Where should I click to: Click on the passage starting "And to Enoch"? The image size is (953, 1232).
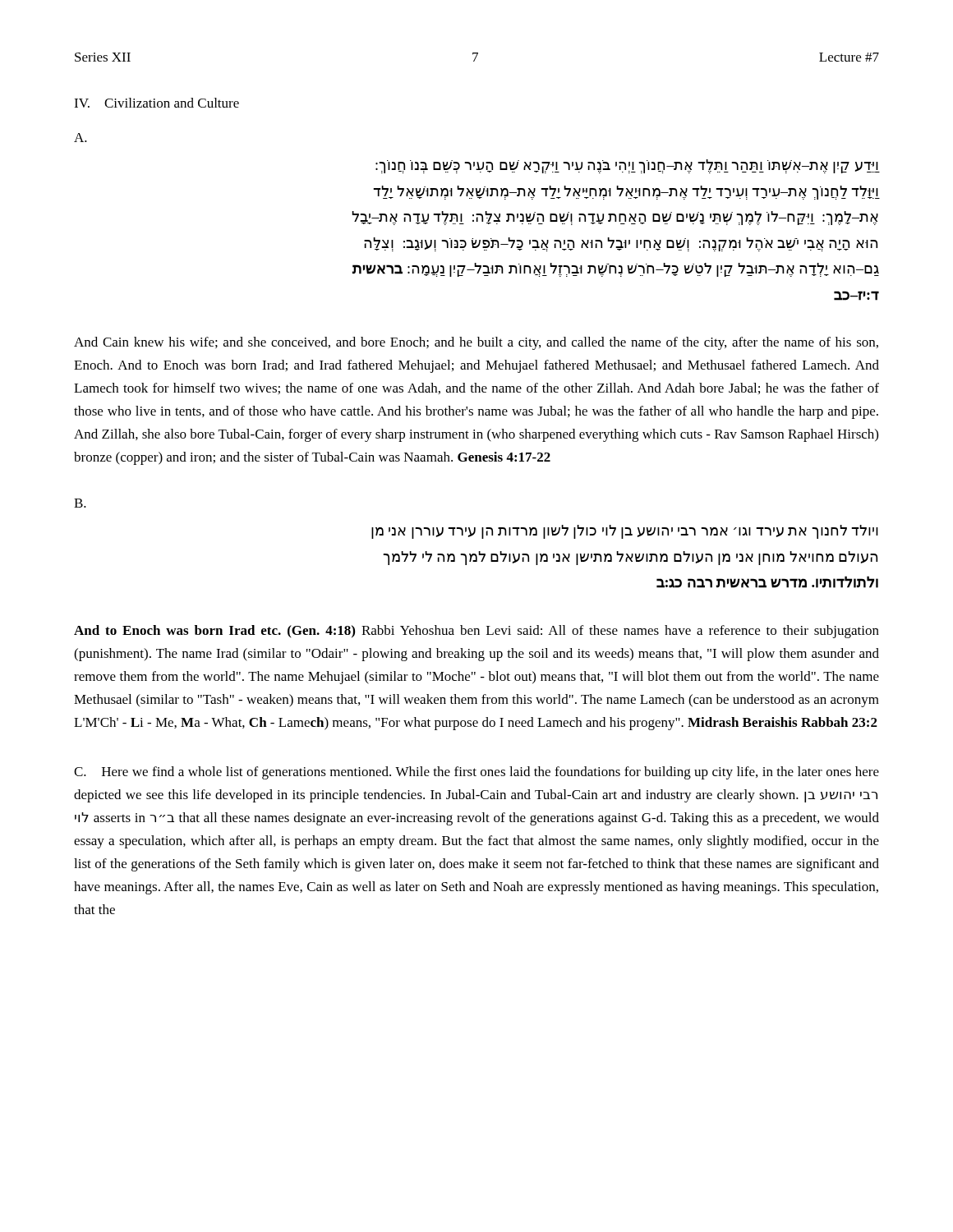pyautogui.click(x=476, y=676)
